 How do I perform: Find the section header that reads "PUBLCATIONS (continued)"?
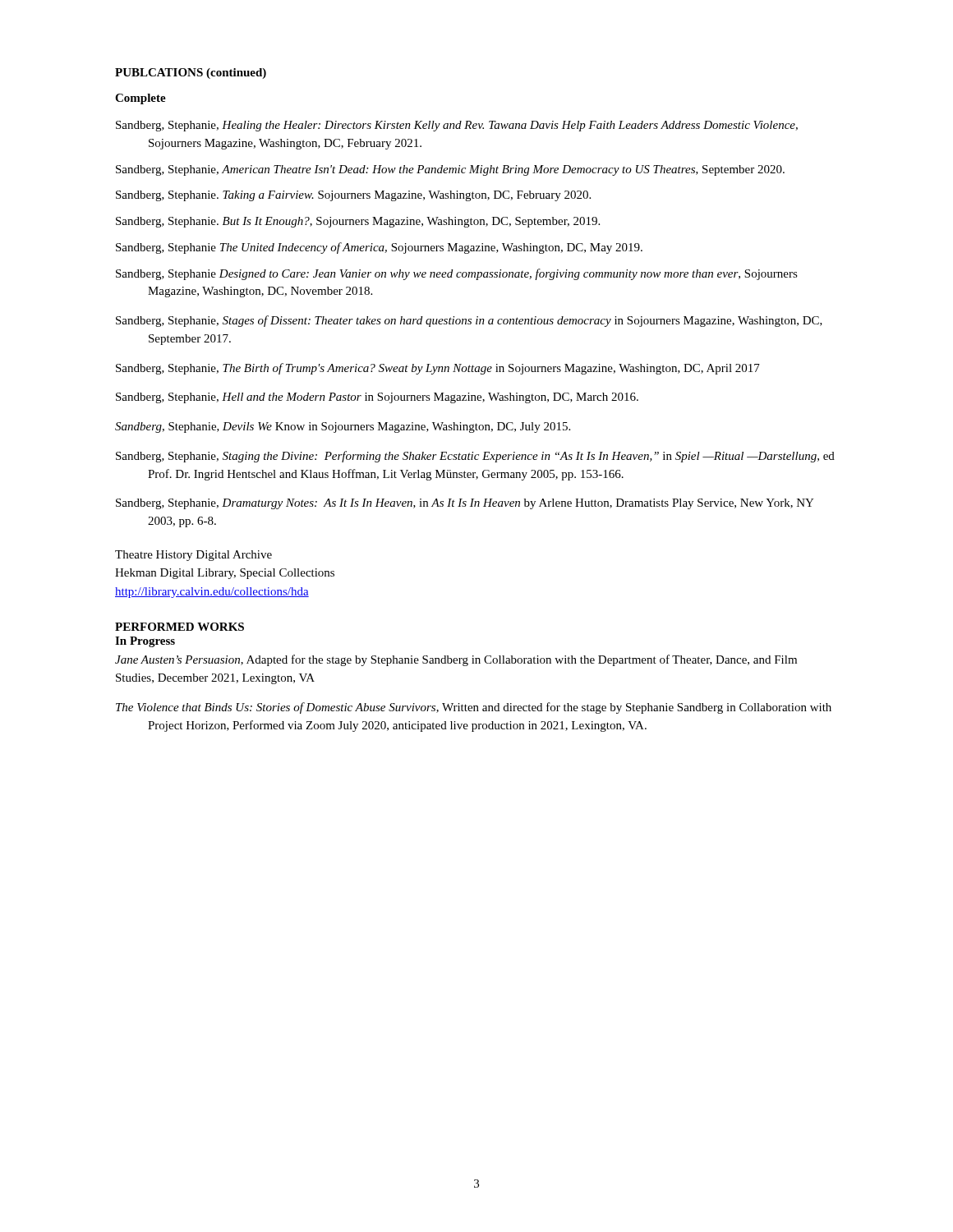191,72
